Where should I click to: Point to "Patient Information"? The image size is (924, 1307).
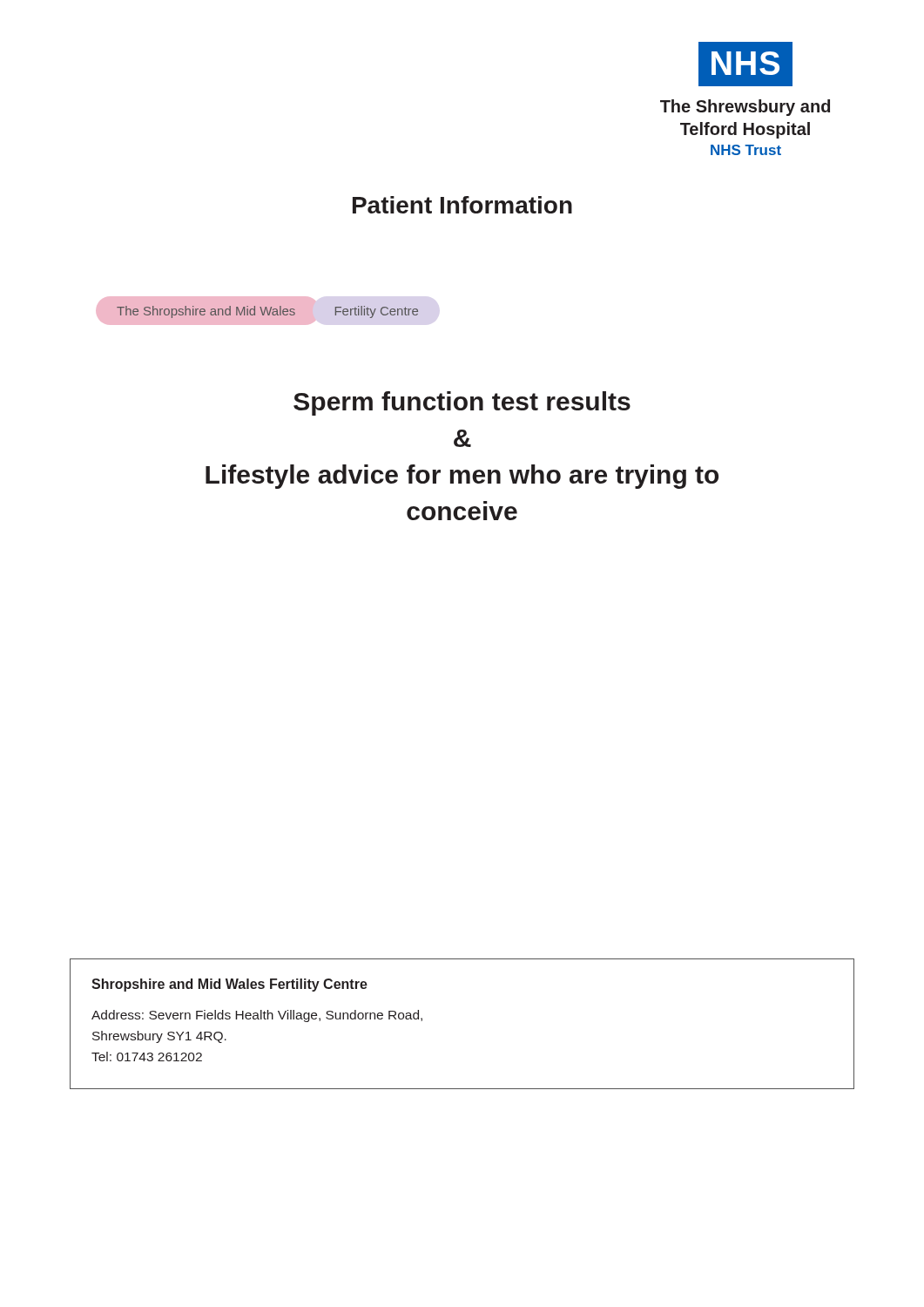[462, 206]
